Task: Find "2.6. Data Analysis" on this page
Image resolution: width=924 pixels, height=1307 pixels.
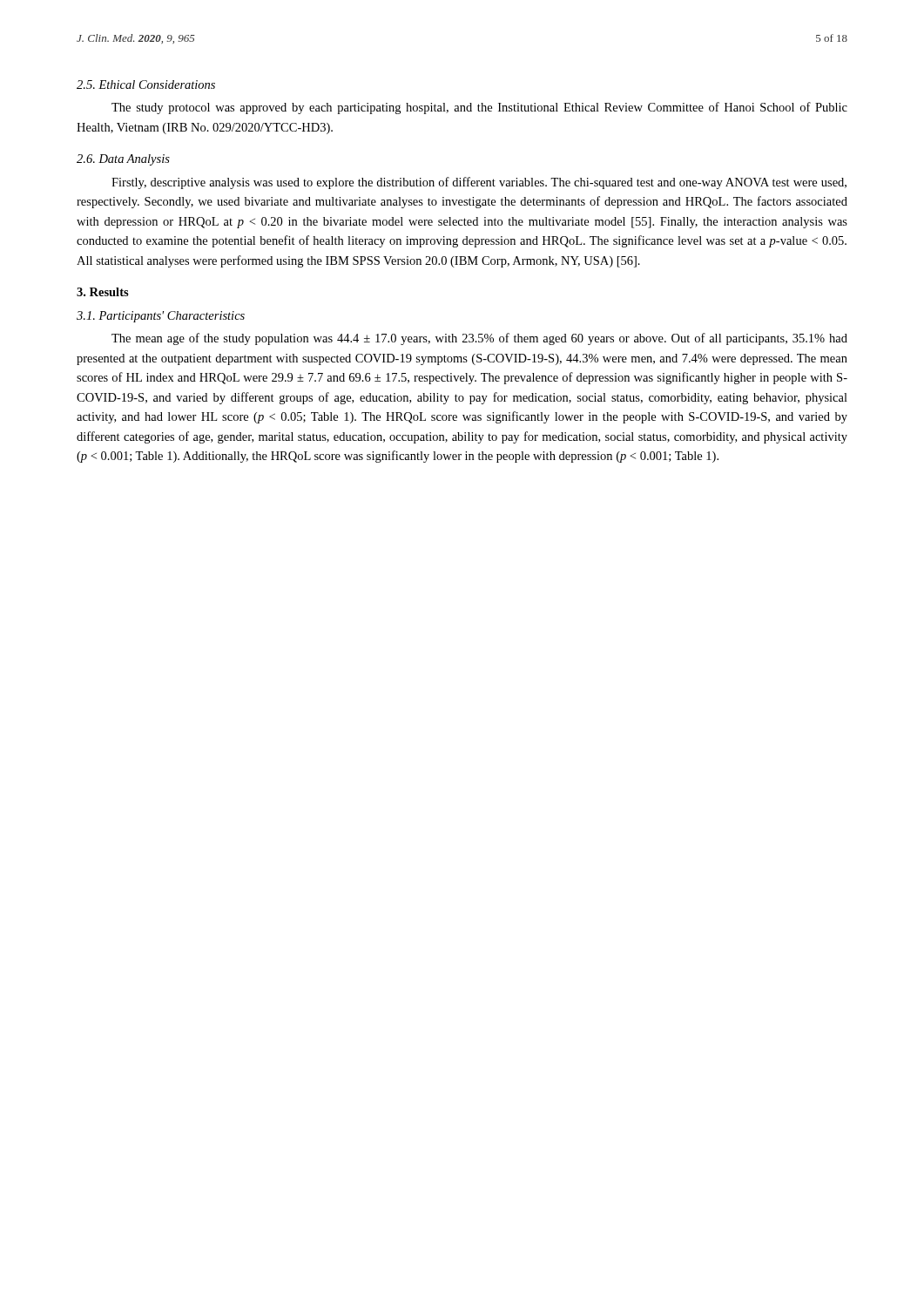Action: tap(123, 160)
